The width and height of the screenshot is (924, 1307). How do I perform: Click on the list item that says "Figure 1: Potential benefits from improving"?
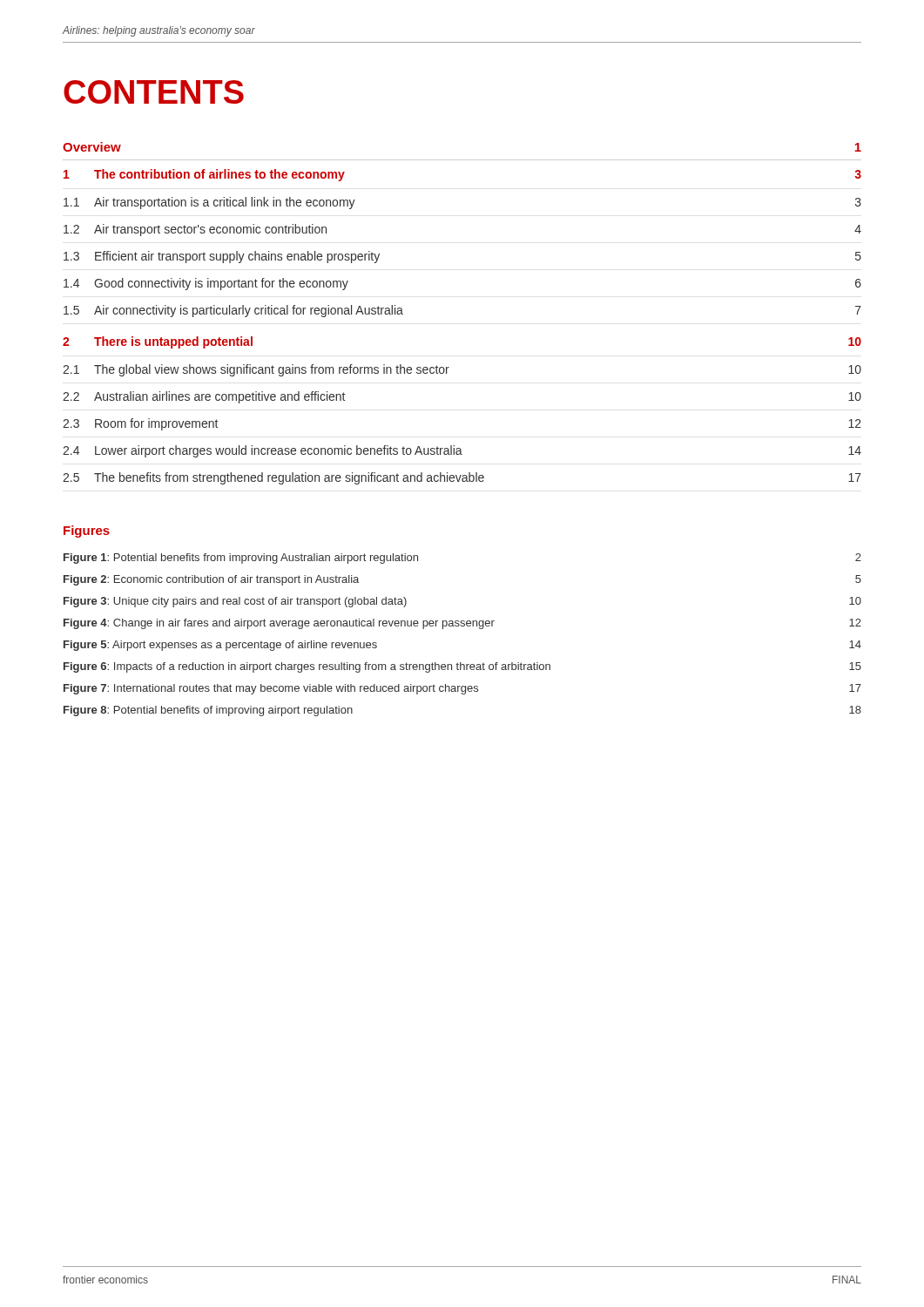[x=243, y=558]
